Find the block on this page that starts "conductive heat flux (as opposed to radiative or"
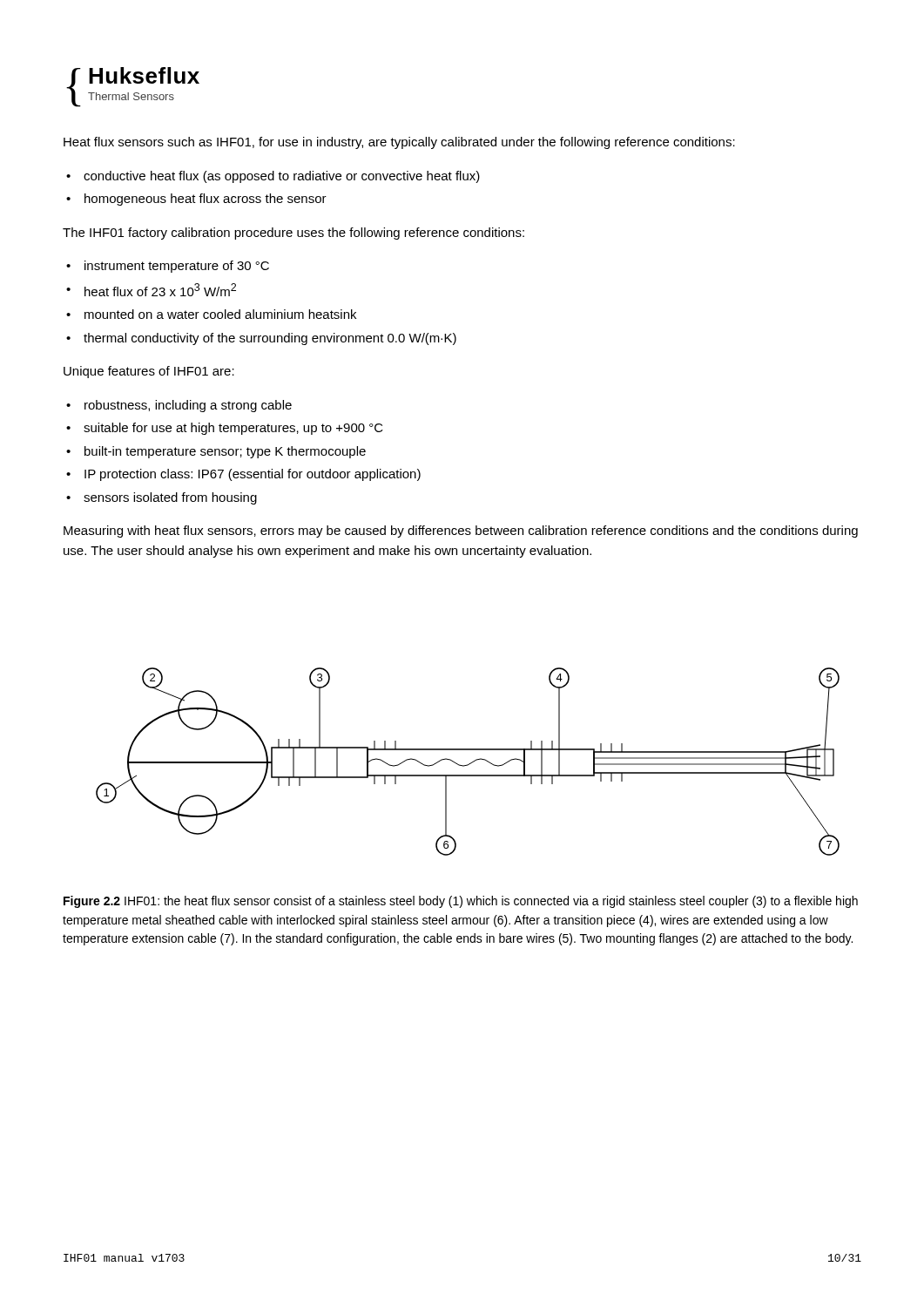 coord(282,175)
